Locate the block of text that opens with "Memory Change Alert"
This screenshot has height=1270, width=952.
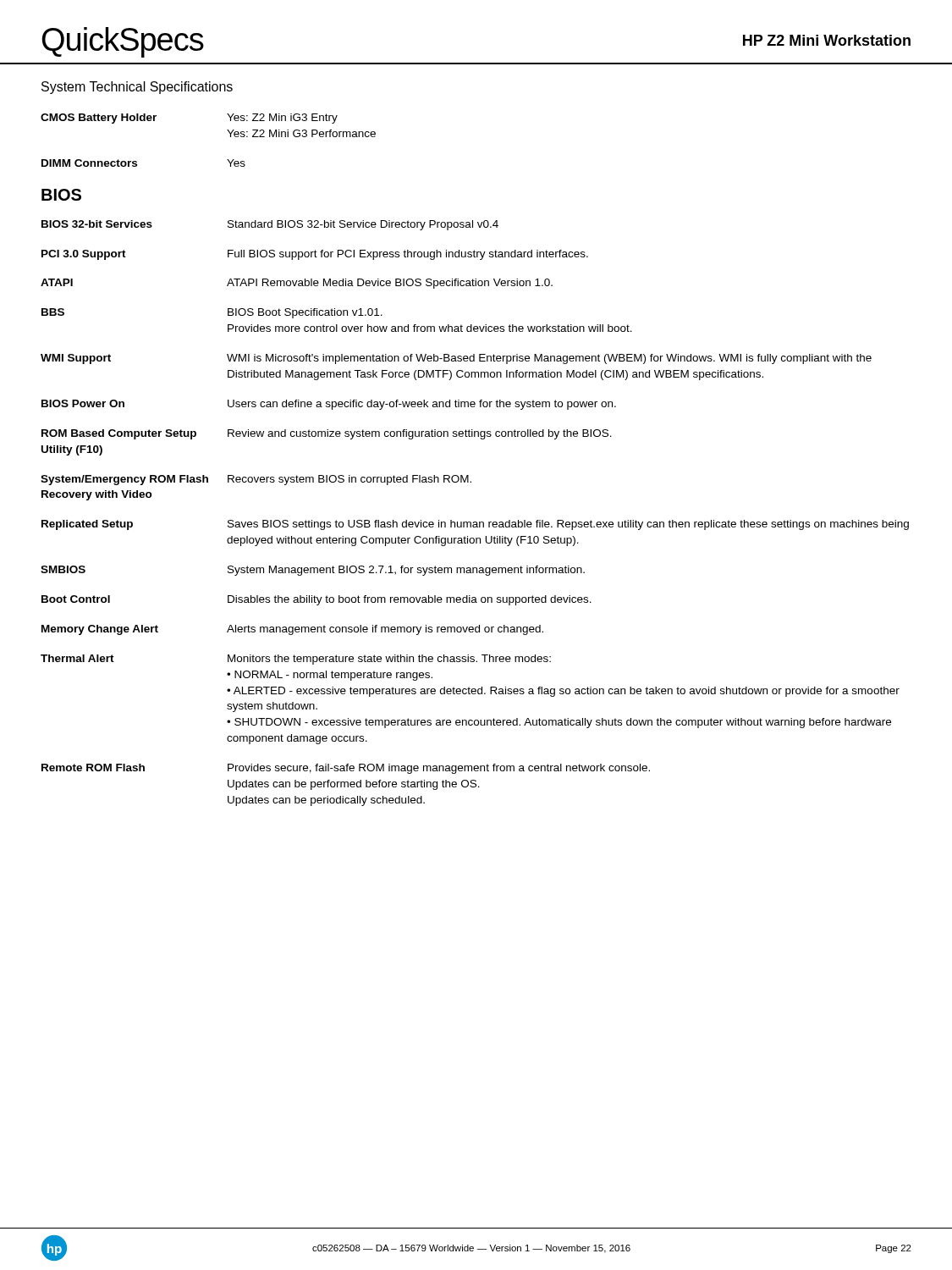pyautogui.click(x=476, y=629)
